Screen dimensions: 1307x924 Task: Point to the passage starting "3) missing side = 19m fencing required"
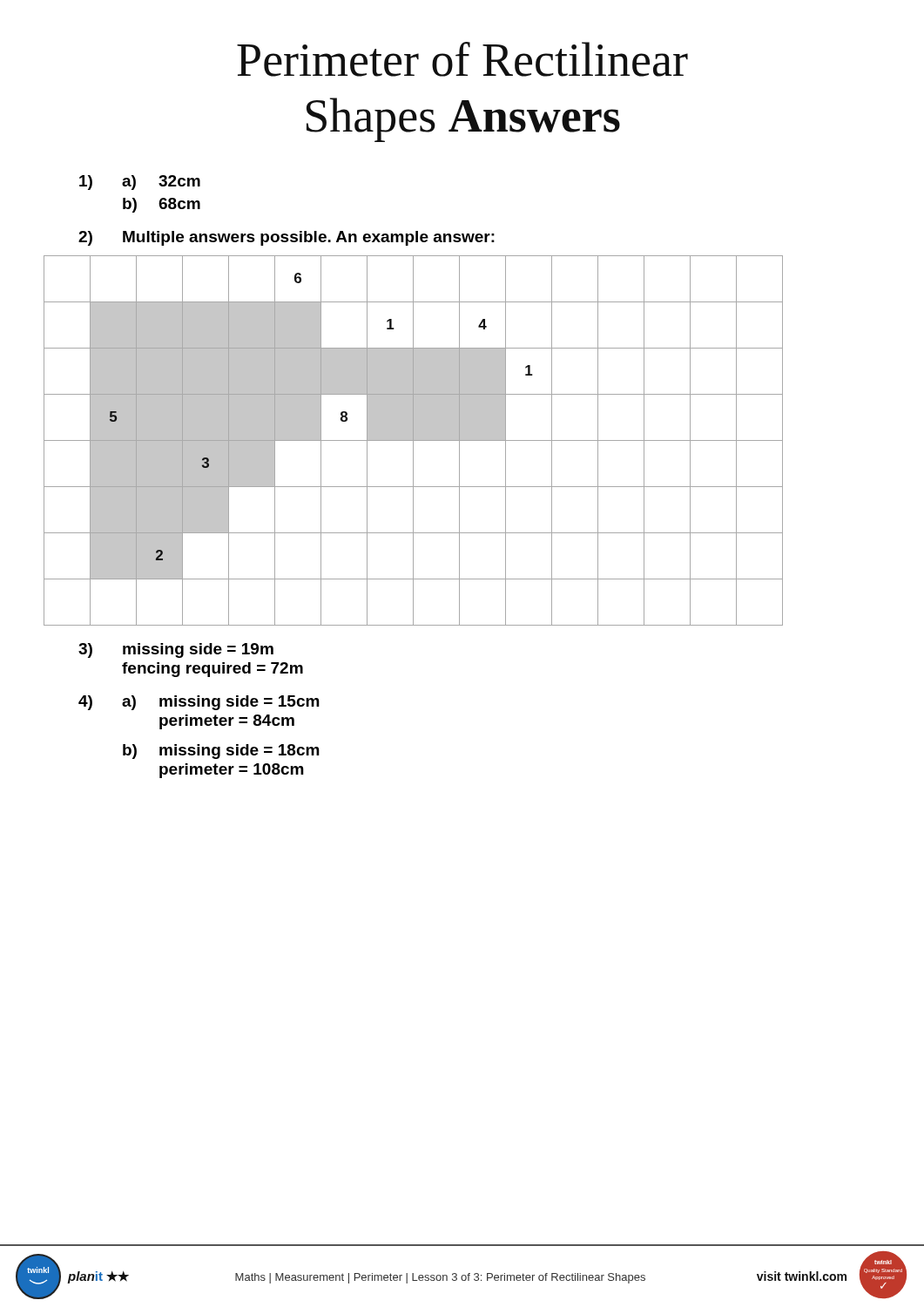(191, 659)
